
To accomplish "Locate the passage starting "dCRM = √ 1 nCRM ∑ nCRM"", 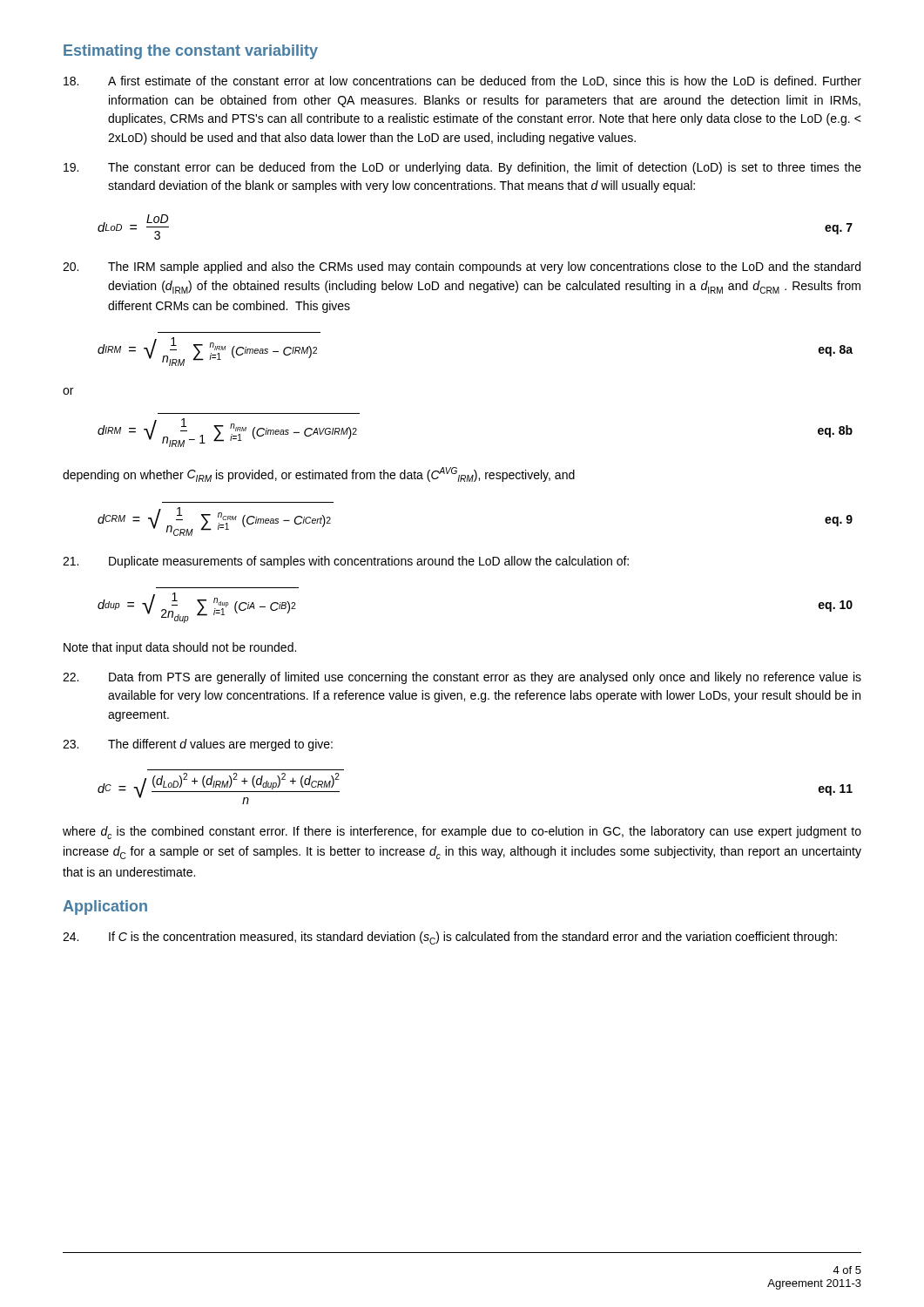I will pos(206,521).
